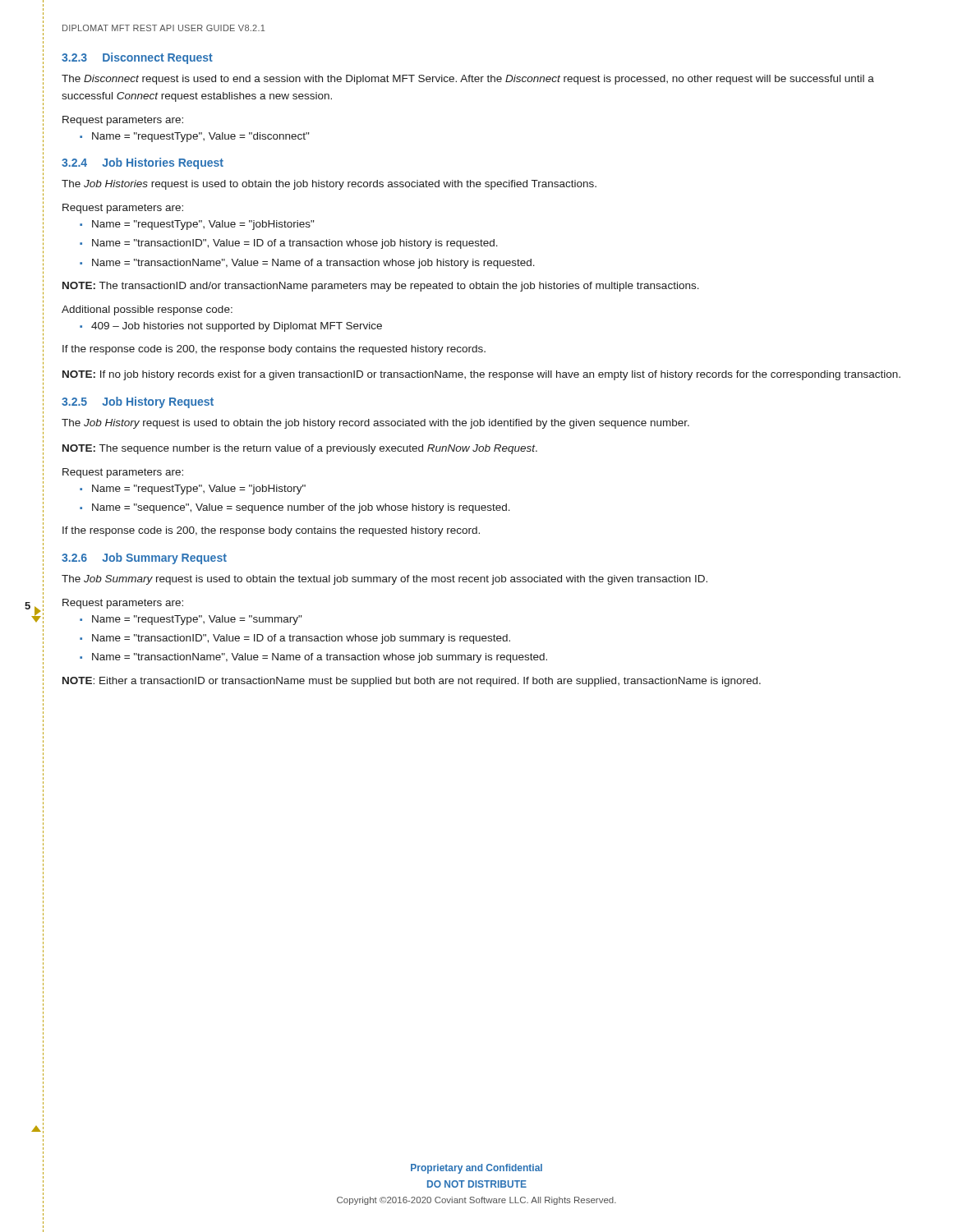The height and width of the screenshot is (1232, 953).
Task: Find the element starting "The Job Summary request"
Action: click(x=385, y=579)
